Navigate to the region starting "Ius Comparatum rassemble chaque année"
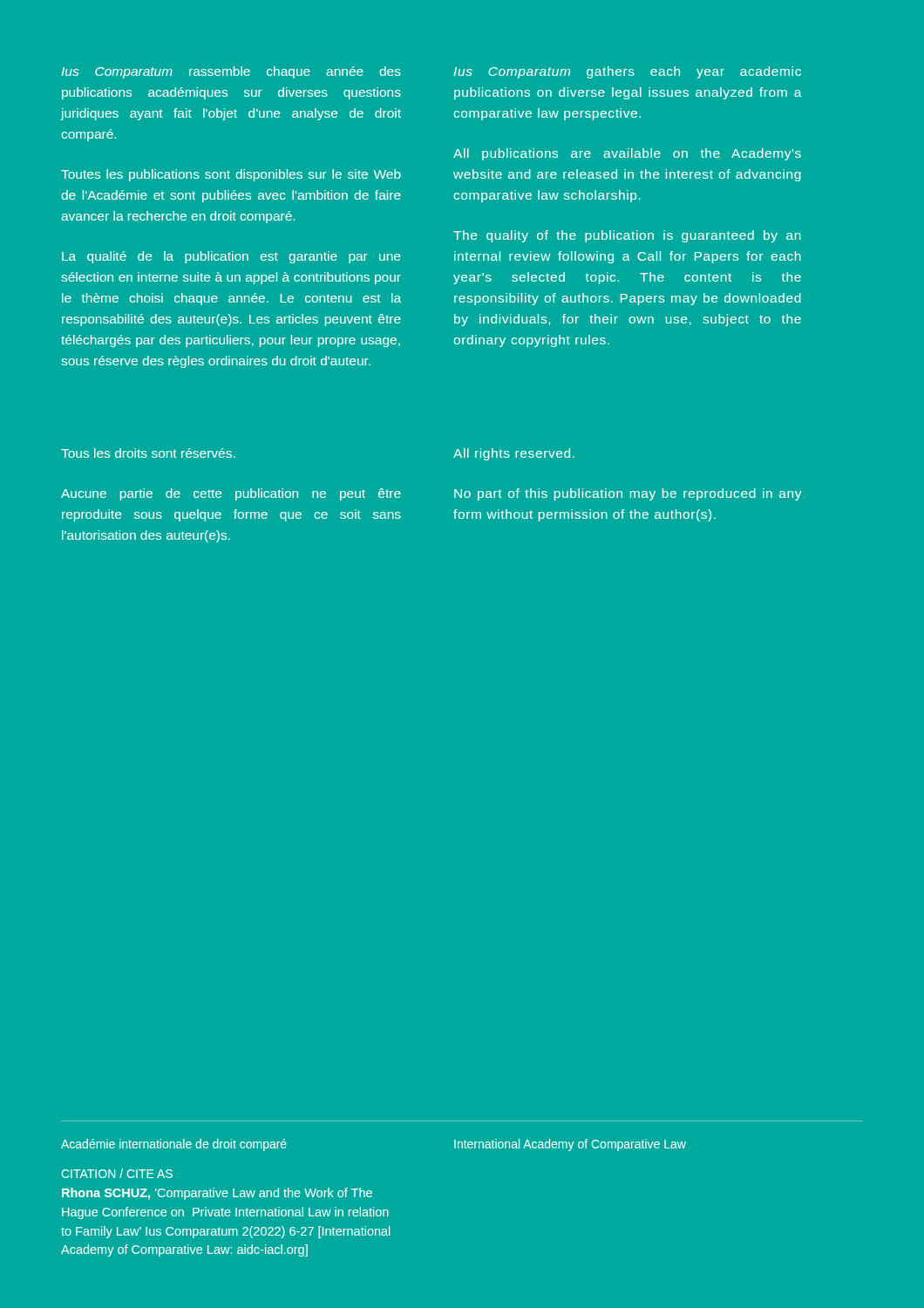Viewport: 924px width, 1308px height. click(231, 102)
